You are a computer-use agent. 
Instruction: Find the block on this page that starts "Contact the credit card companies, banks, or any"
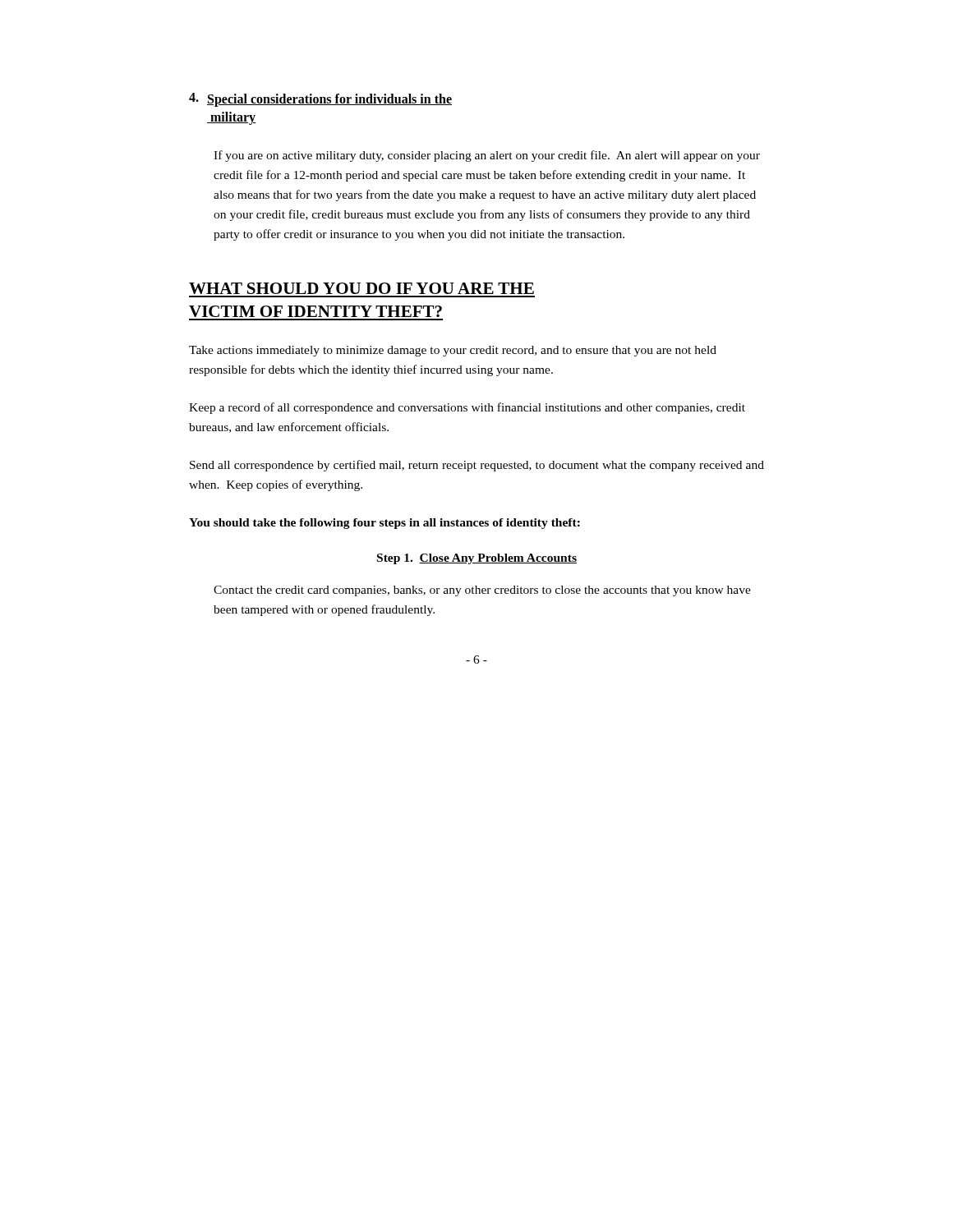coord(482,599)
